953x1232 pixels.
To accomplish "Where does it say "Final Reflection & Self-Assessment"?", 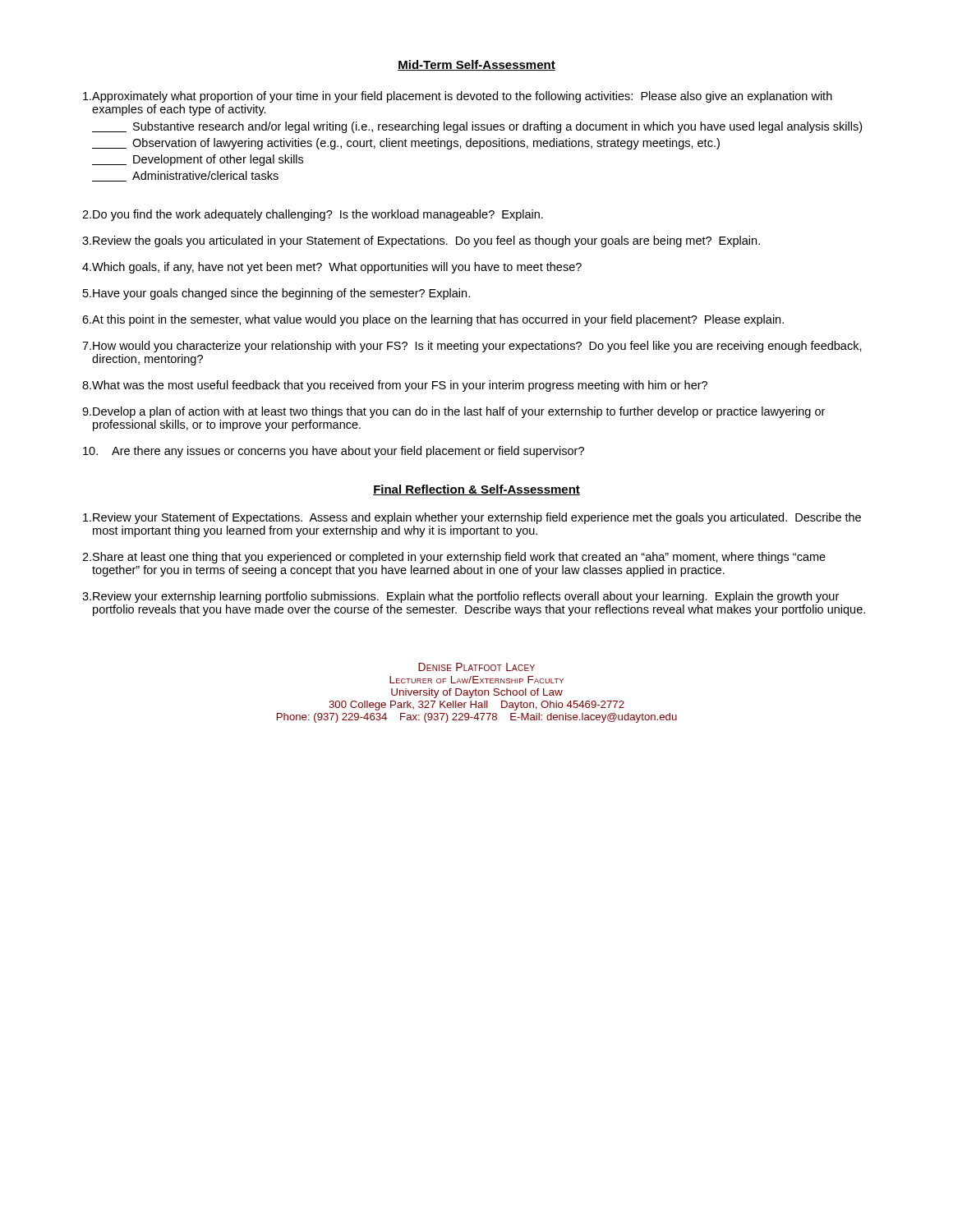I will (476, 489).
